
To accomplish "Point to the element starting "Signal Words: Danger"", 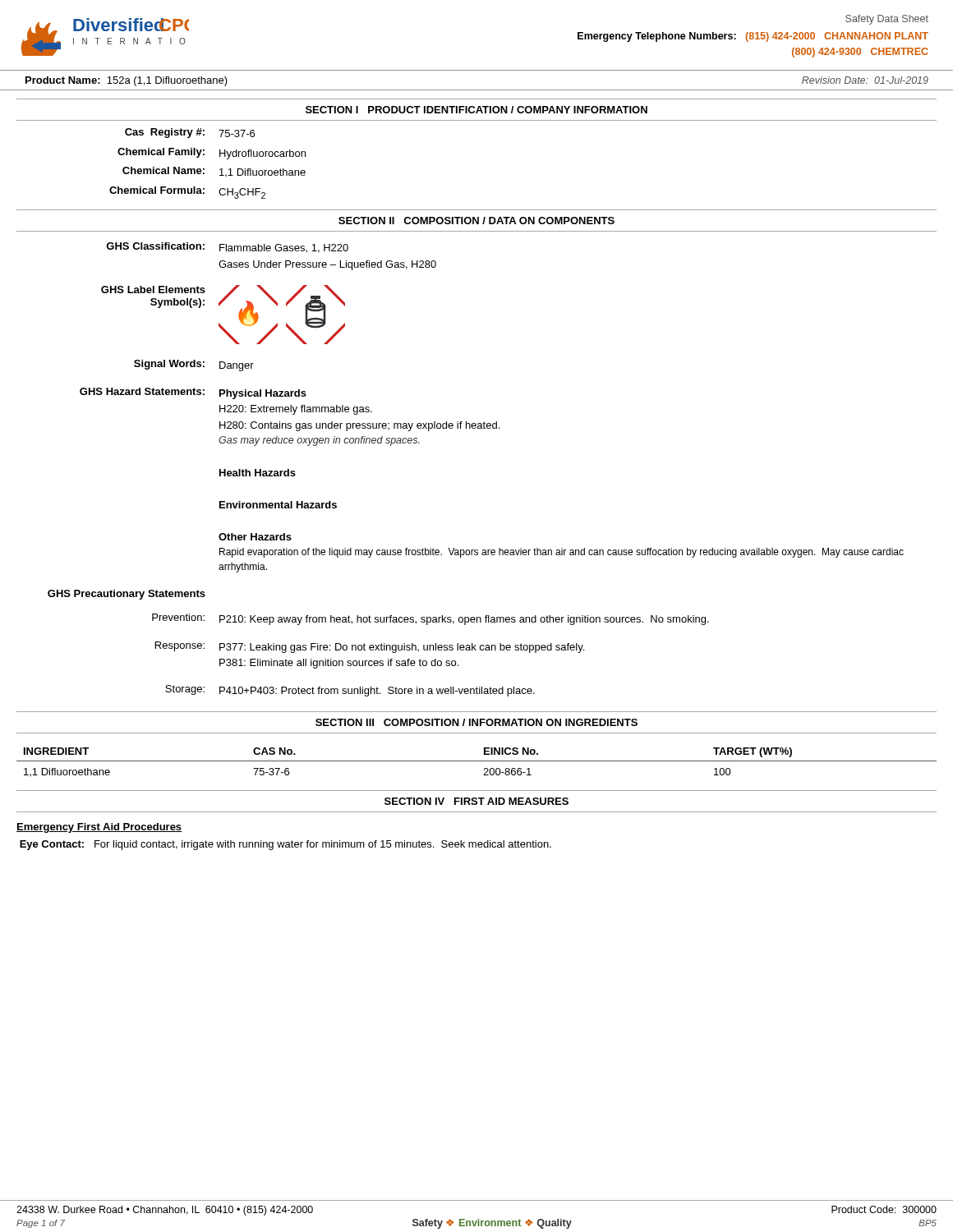I will 194,365.
